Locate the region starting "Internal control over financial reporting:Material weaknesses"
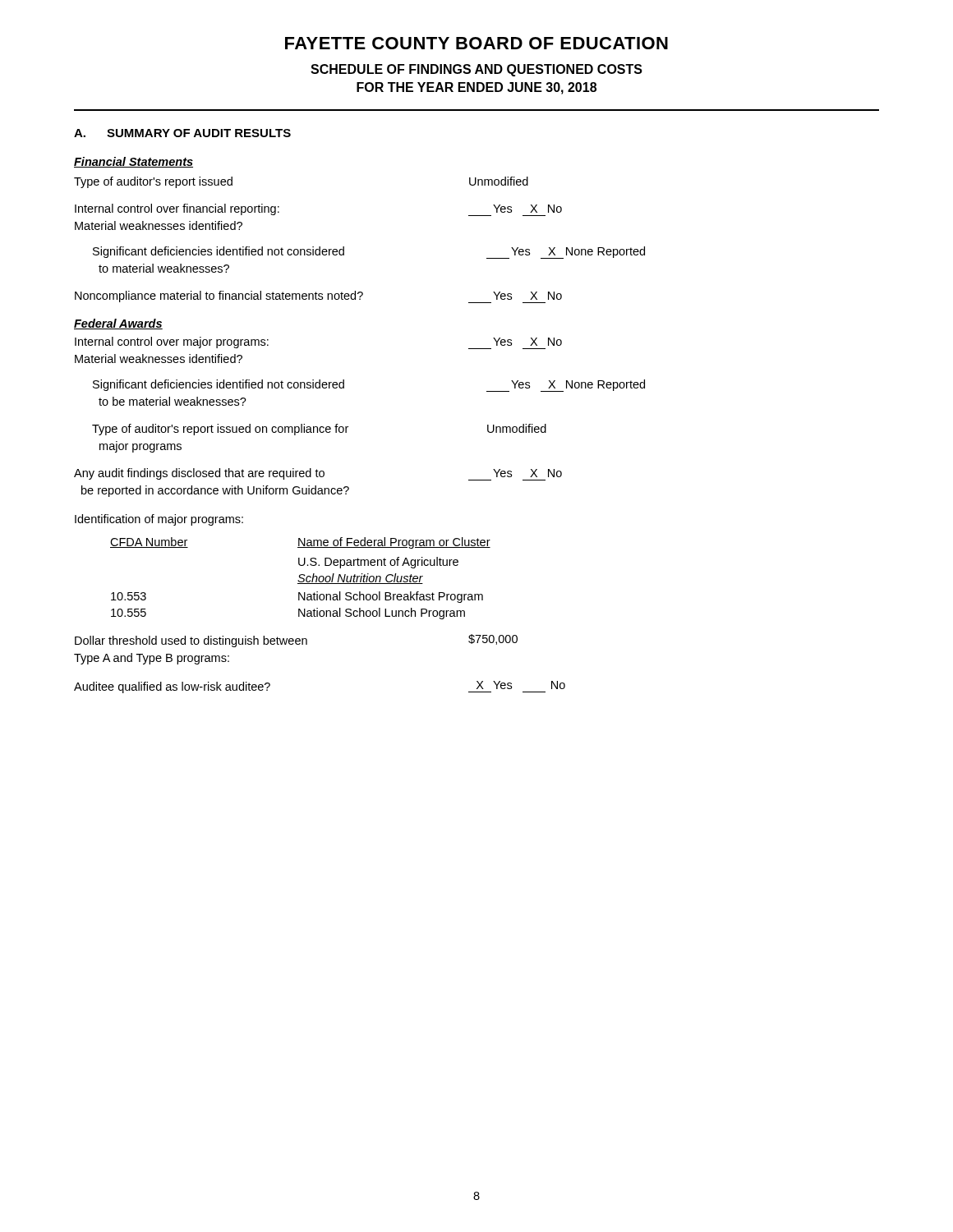953x1232 pixels. (x=476, y=218)
